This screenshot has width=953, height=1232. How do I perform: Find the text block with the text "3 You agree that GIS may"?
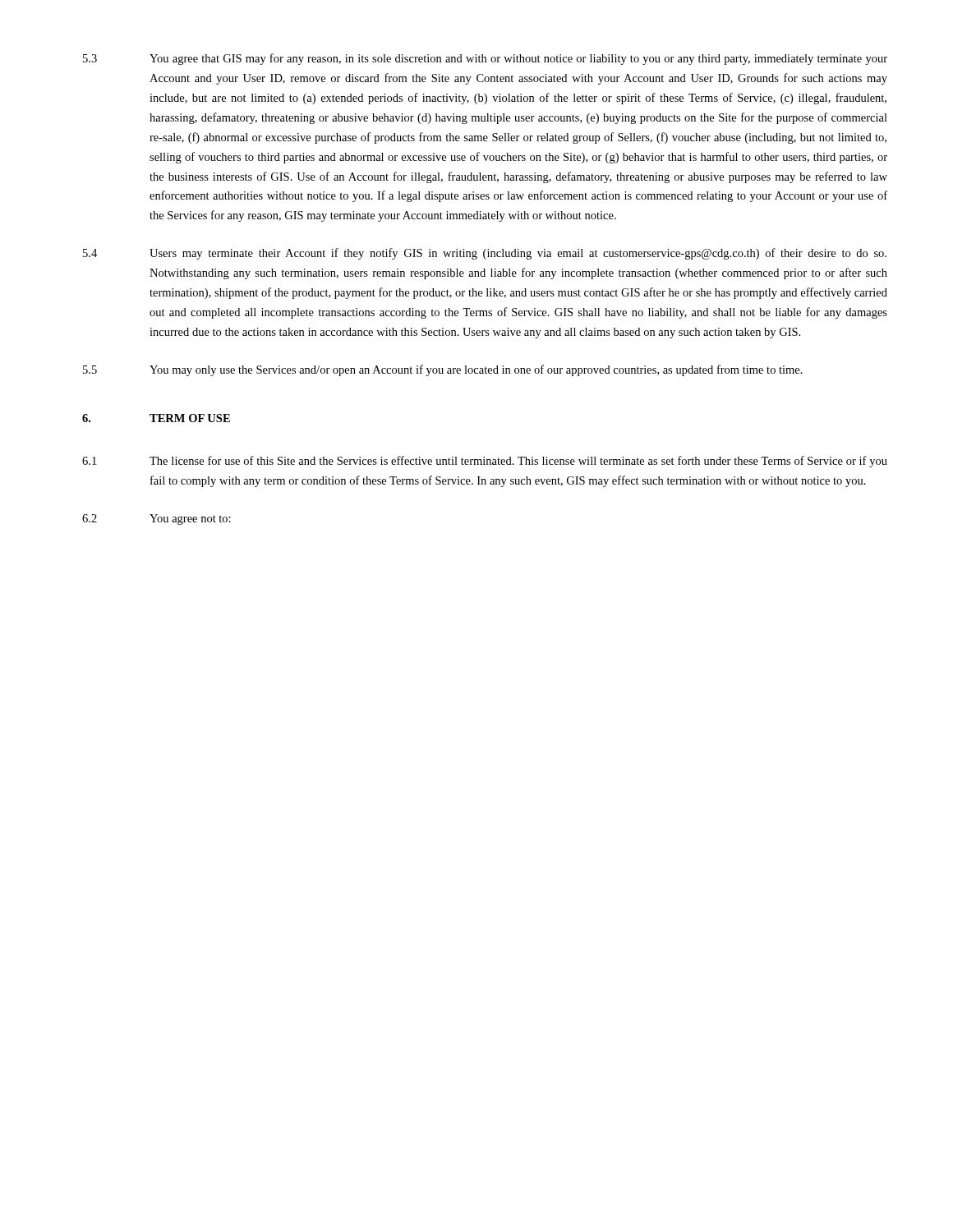click(485, 138)
